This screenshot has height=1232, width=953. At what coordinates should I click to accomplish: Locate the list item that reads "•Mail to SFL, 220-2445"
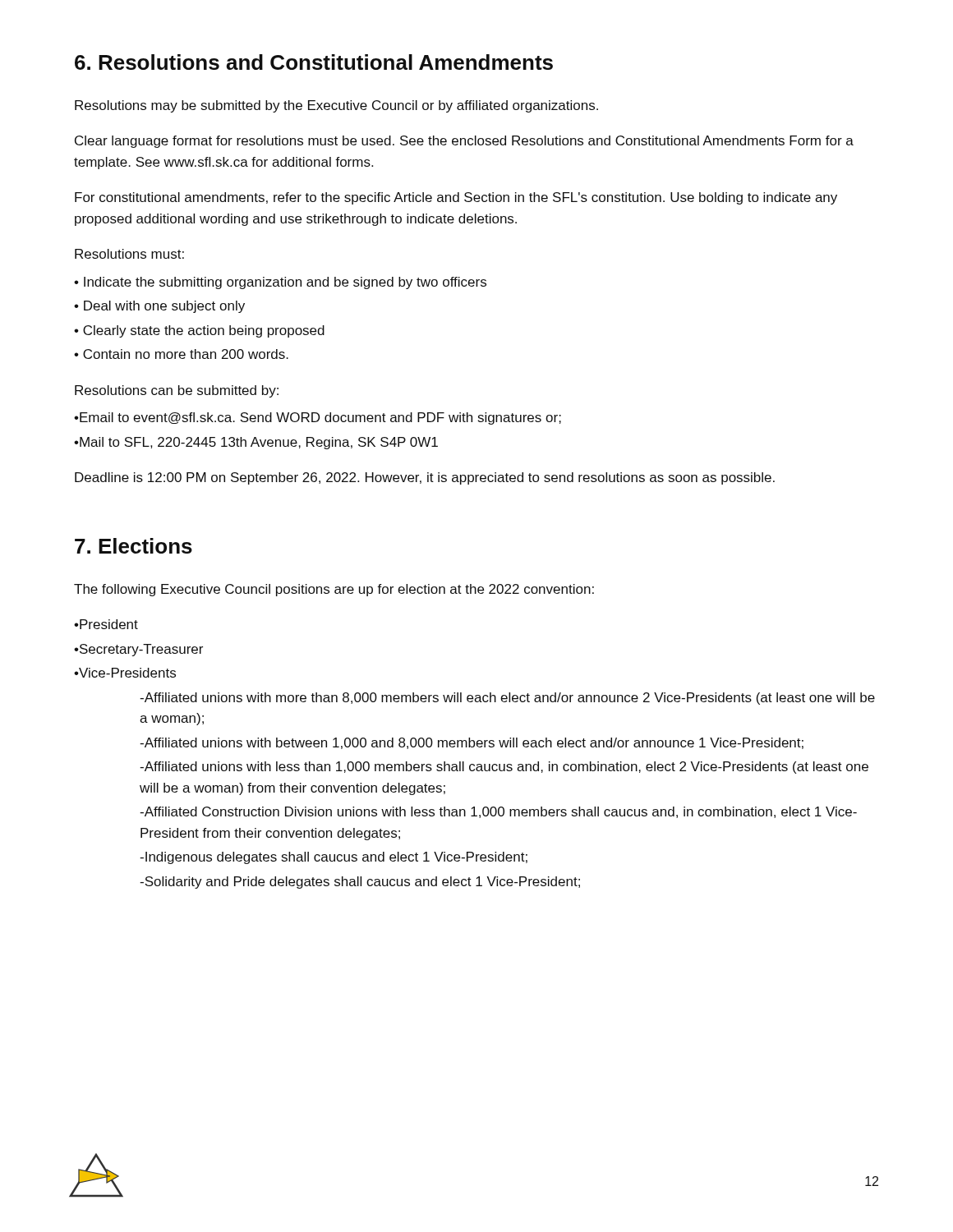256,442
